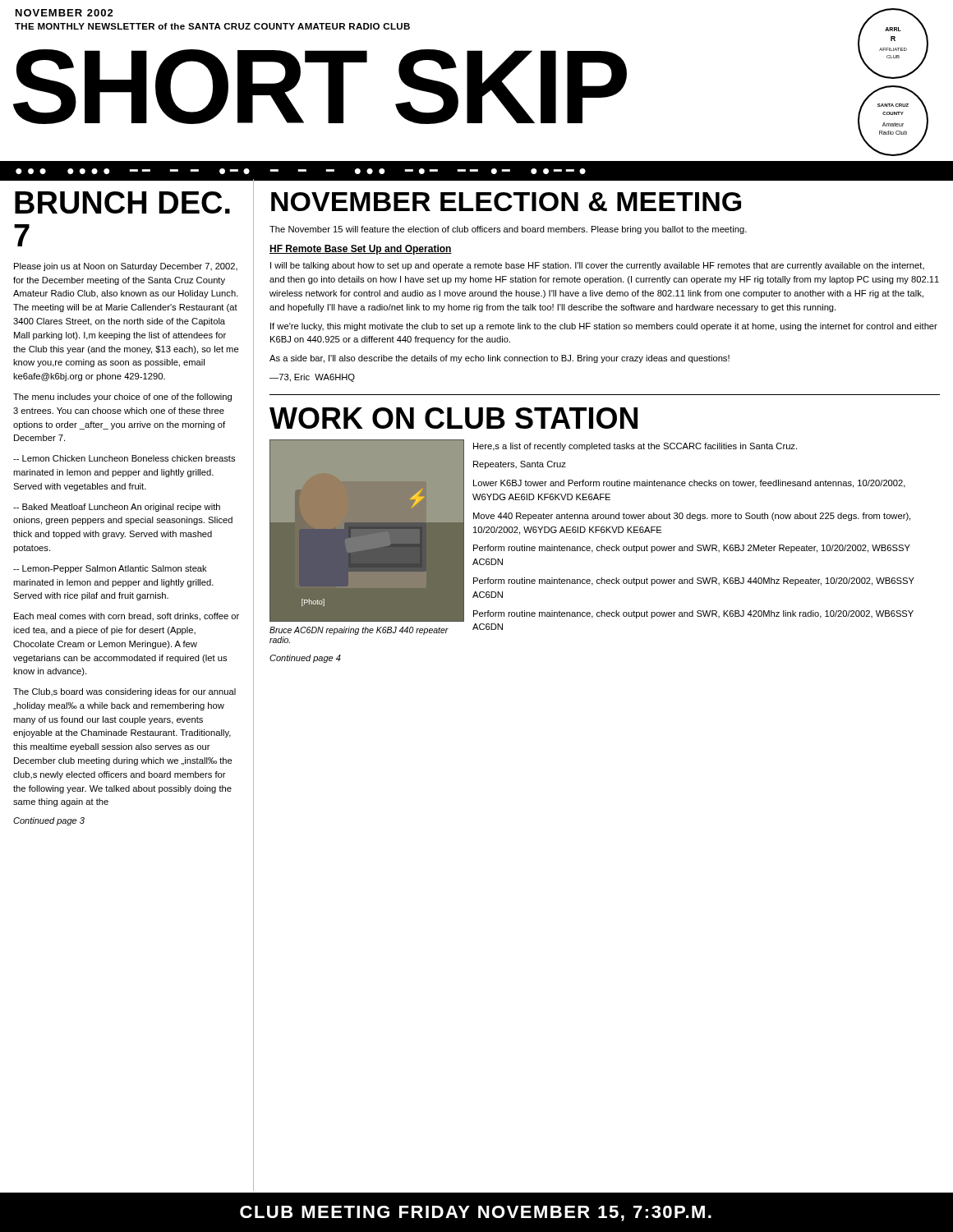Navigate to the region starting "NOVEMBER ELECTION & MEETING"

pos(506,201)
